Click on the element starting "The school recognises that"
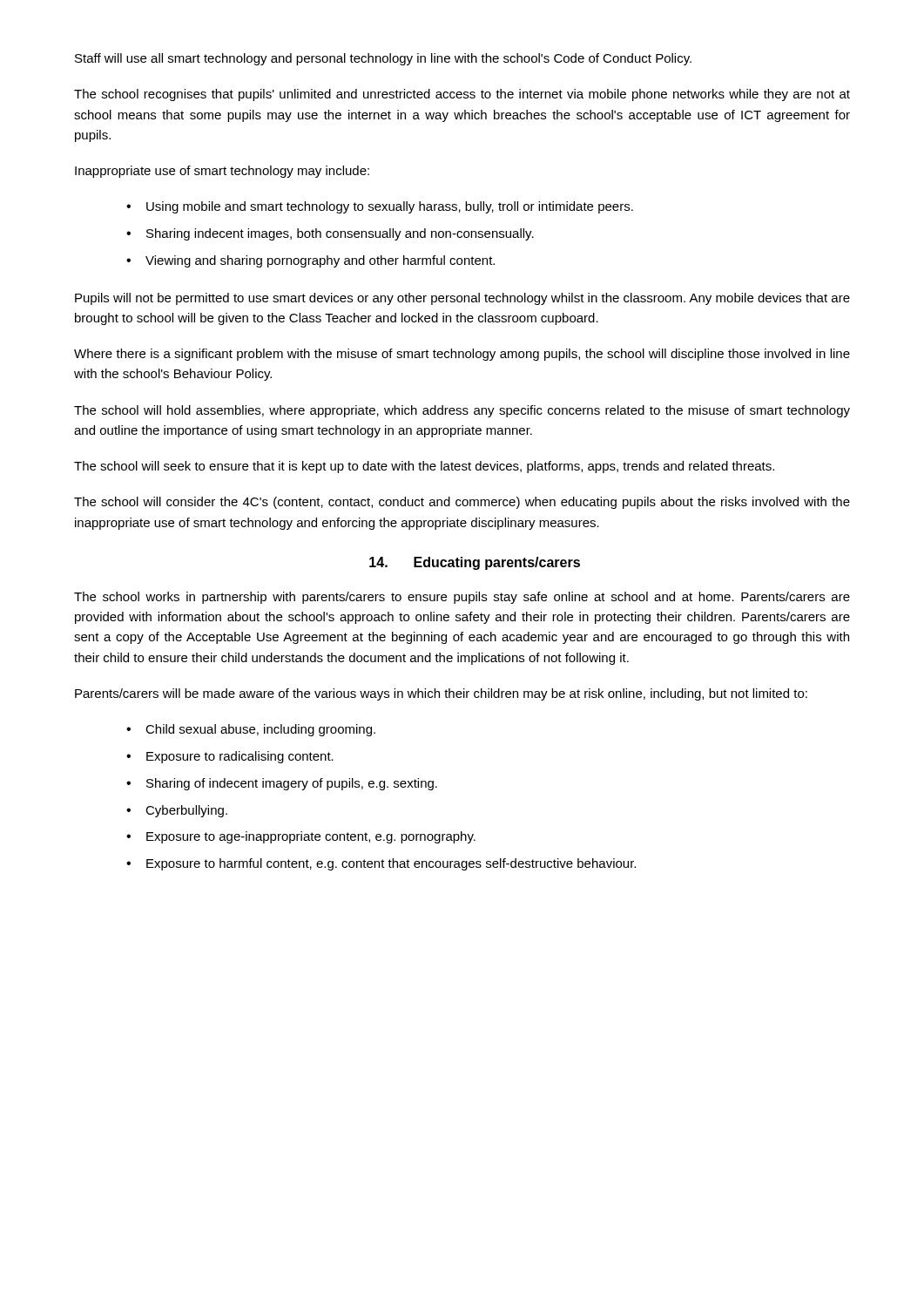Viewport: 924px width, 1307px height. (x=462, y=114)
